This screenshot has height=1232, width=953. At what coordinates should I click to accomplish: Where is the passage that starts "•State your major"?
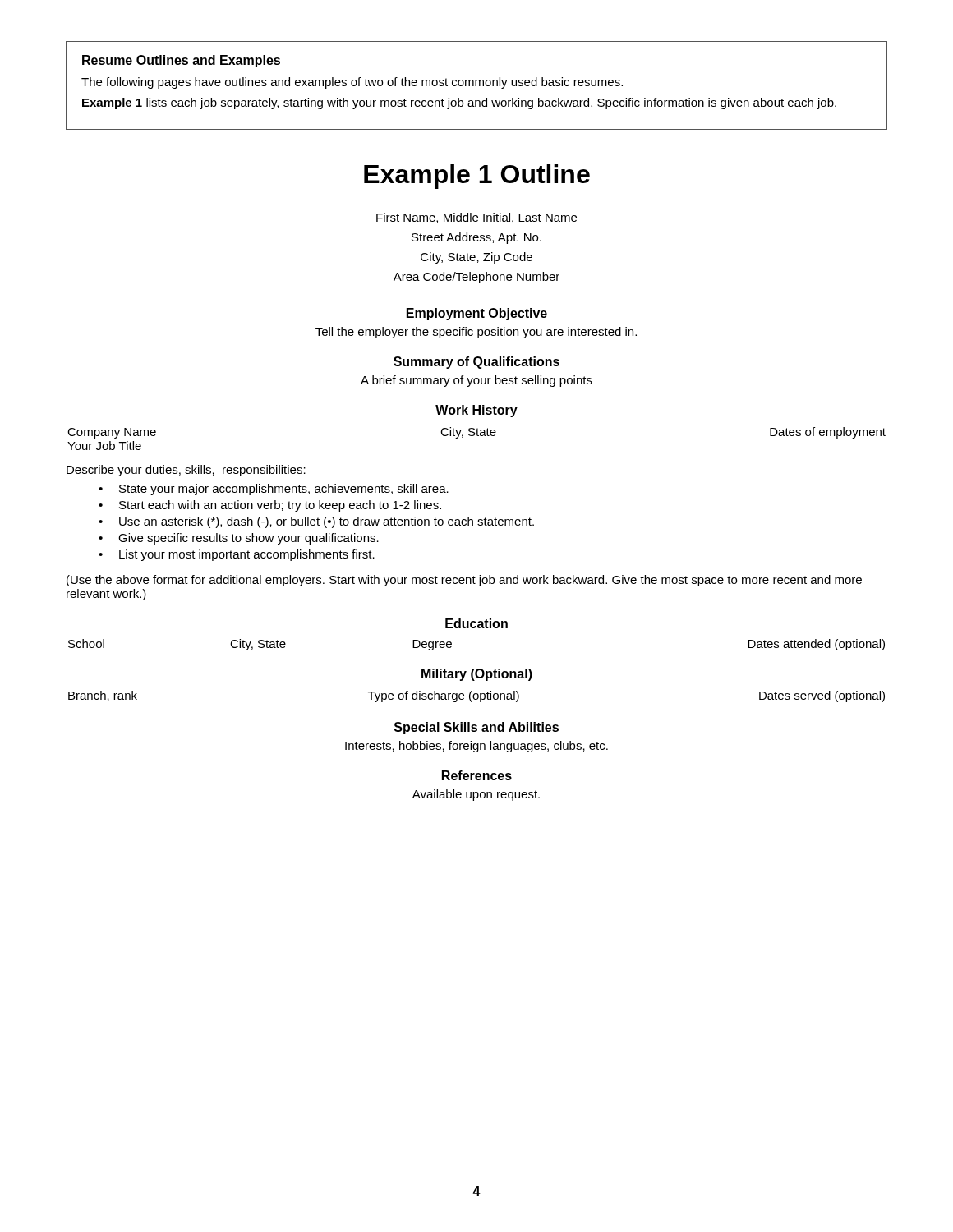pyautogui.click(x=274, y=488)
